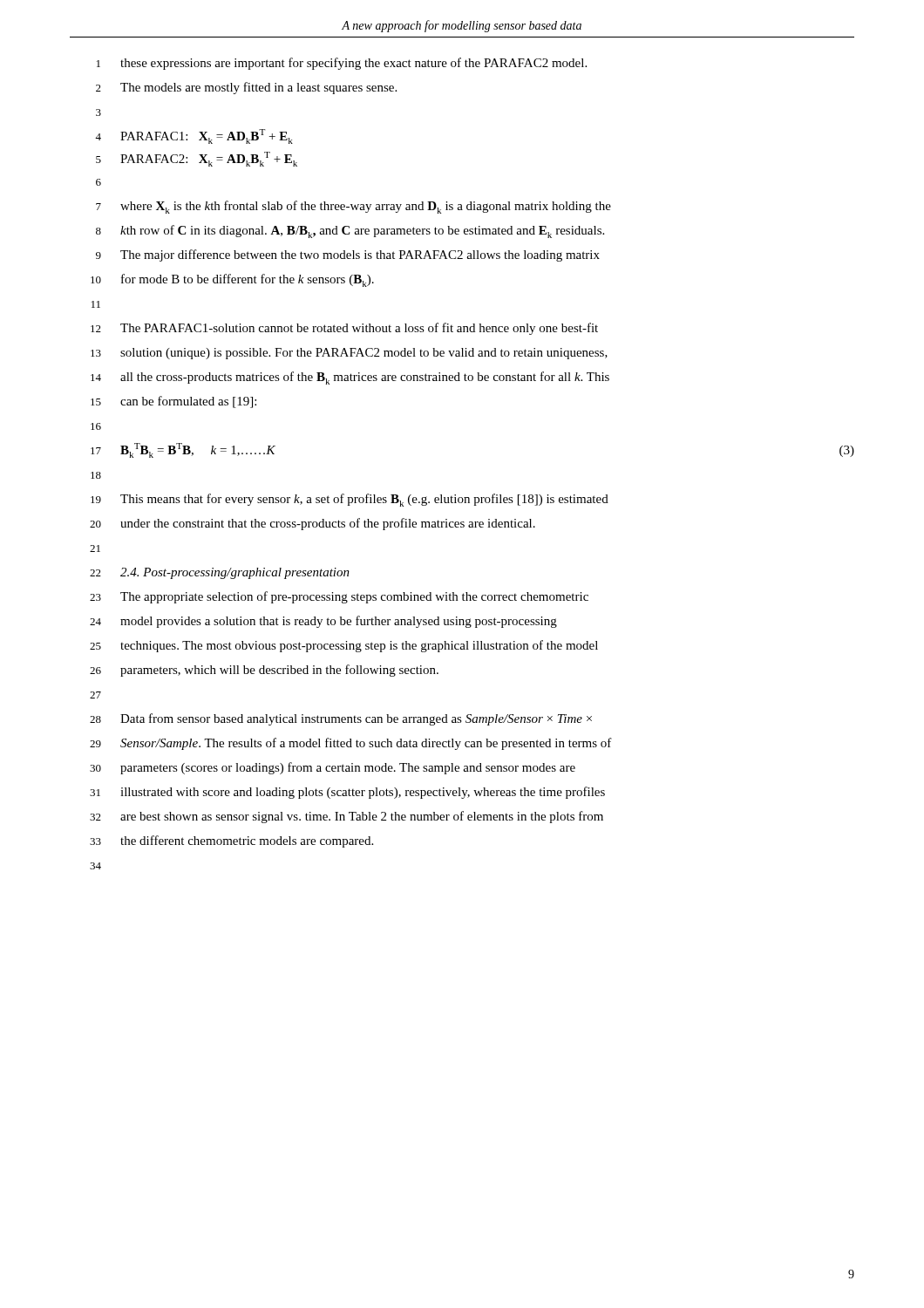
Task: Select the text block starting "4 PARAFAC1: Xk ="
Action: pos(205,137)
